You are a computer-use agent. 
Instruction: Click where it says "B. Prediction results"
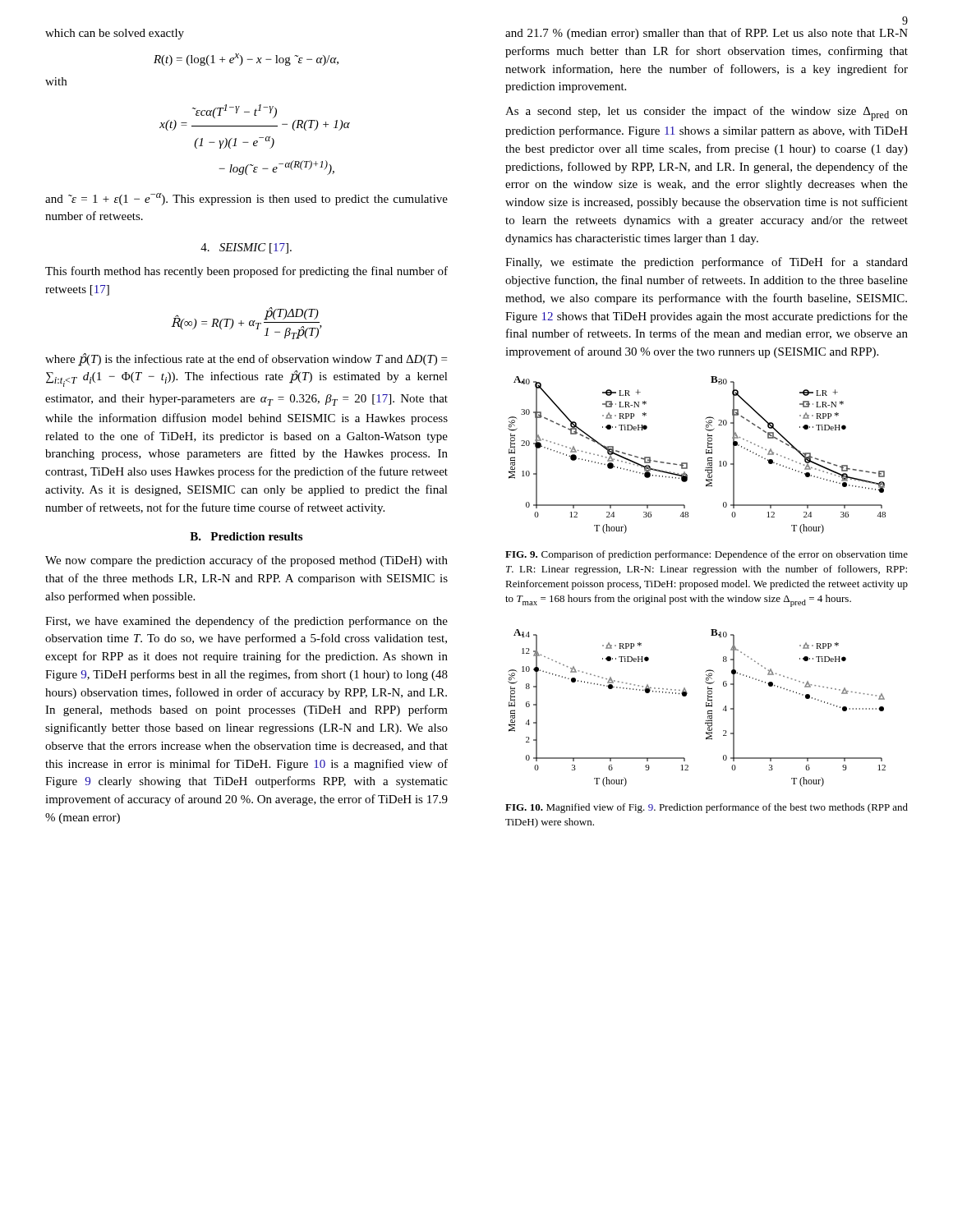pyautogui.click(x=246, y=537)
